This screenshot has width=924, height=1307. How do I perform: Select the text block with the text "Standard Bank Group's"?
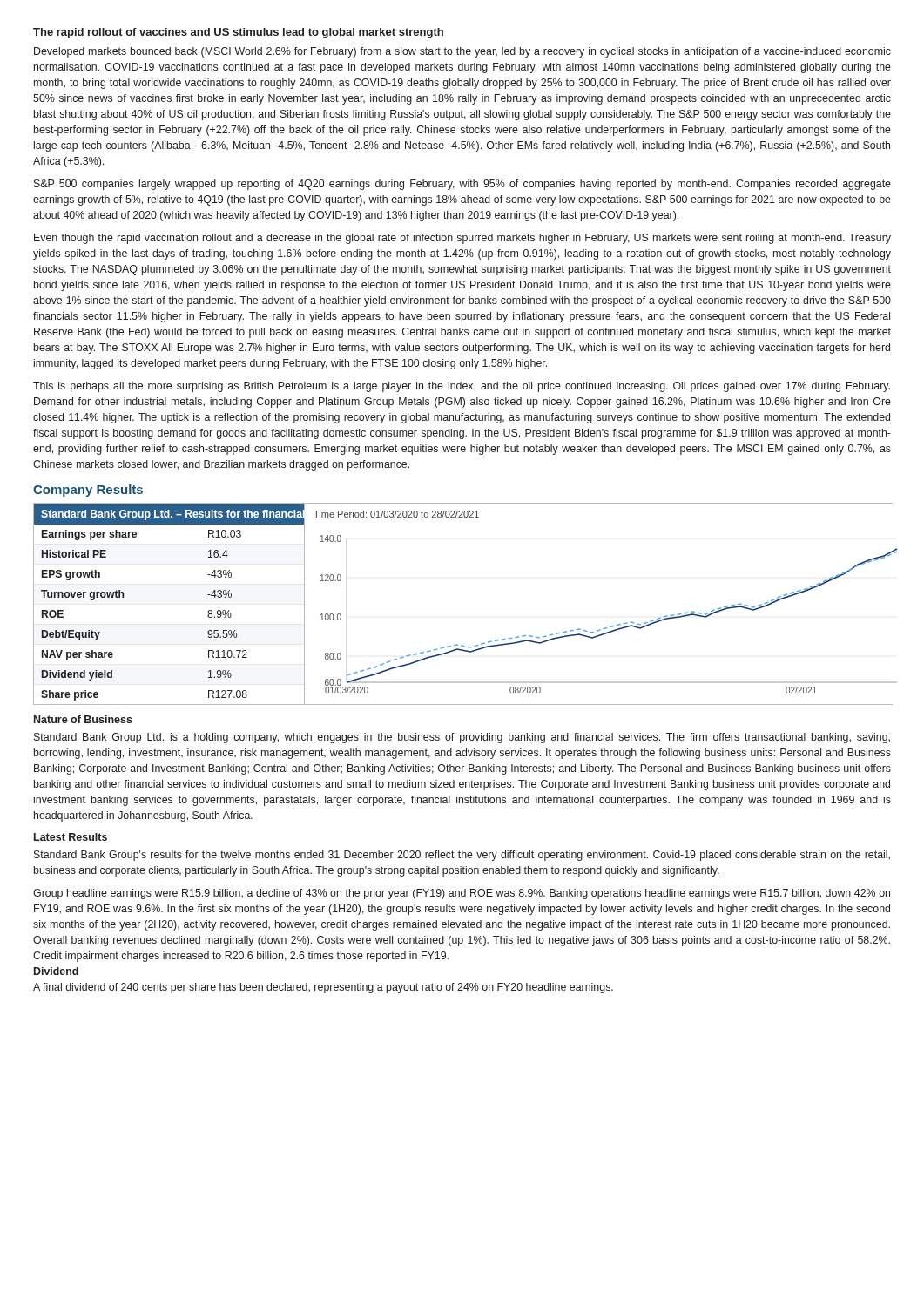462,862
